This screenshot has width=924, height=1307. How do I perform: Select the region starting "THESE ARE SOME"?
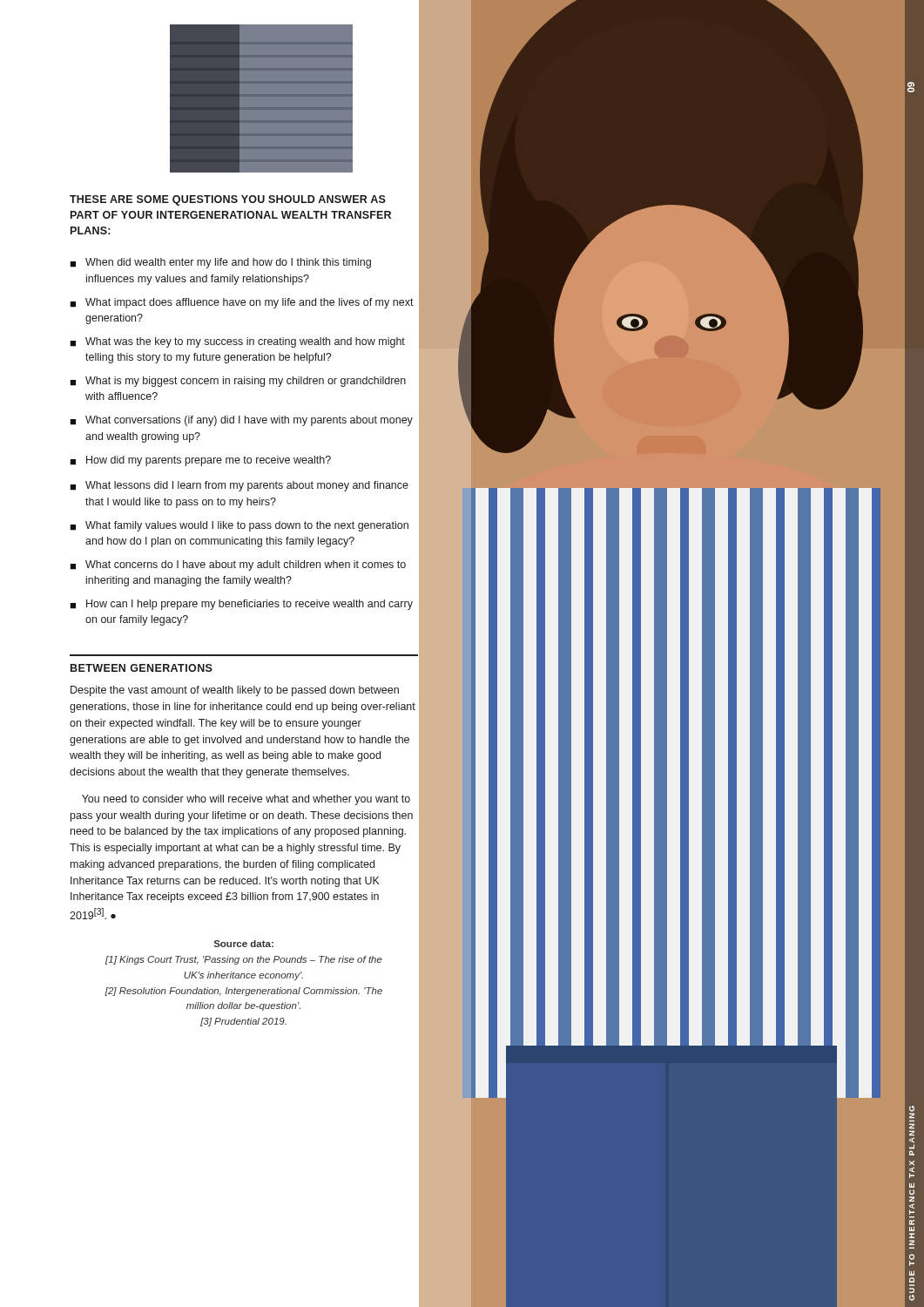tap(231, 215)
